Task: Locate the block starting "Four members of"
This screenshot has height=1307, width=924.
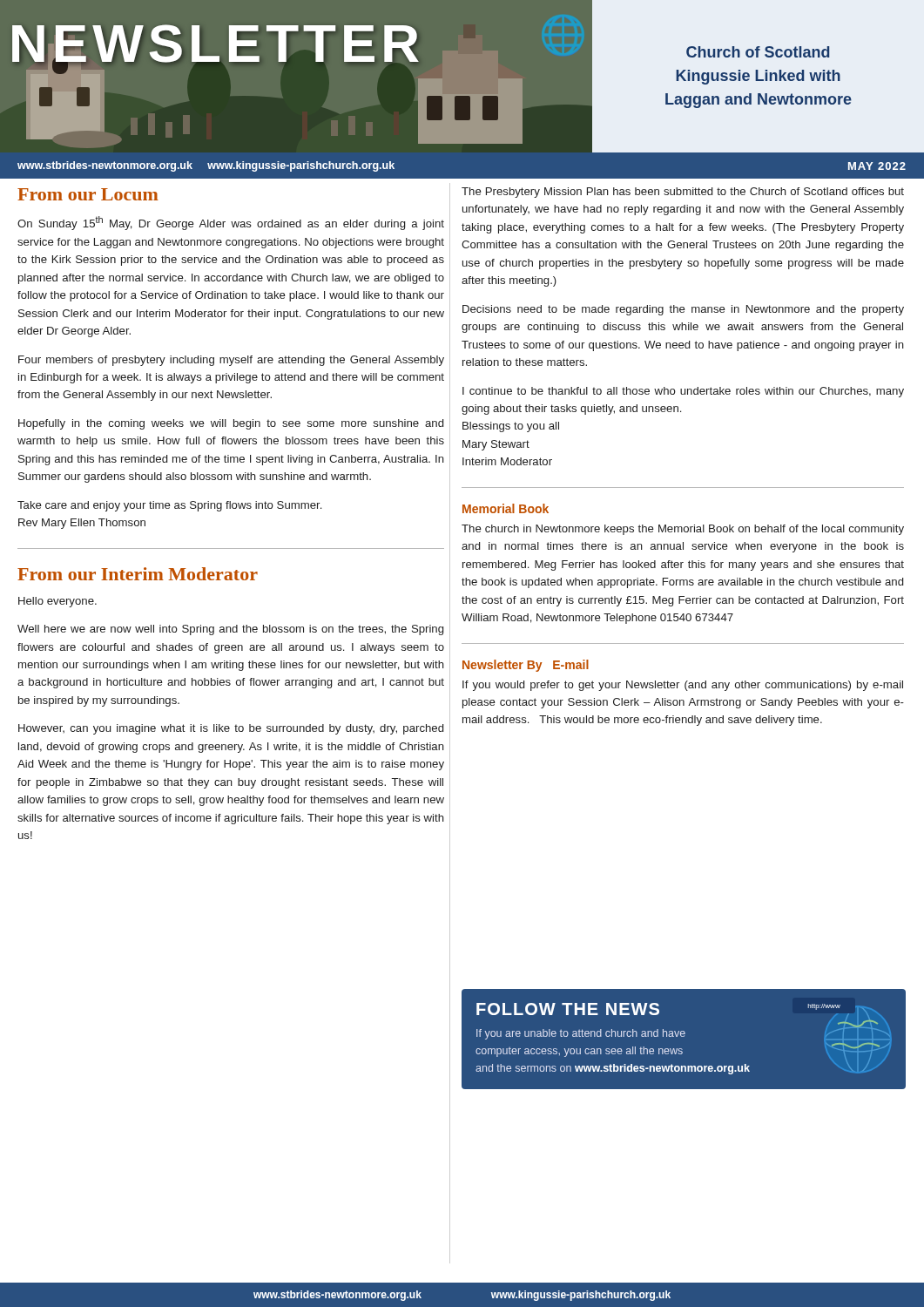Action: coord(231,378)
